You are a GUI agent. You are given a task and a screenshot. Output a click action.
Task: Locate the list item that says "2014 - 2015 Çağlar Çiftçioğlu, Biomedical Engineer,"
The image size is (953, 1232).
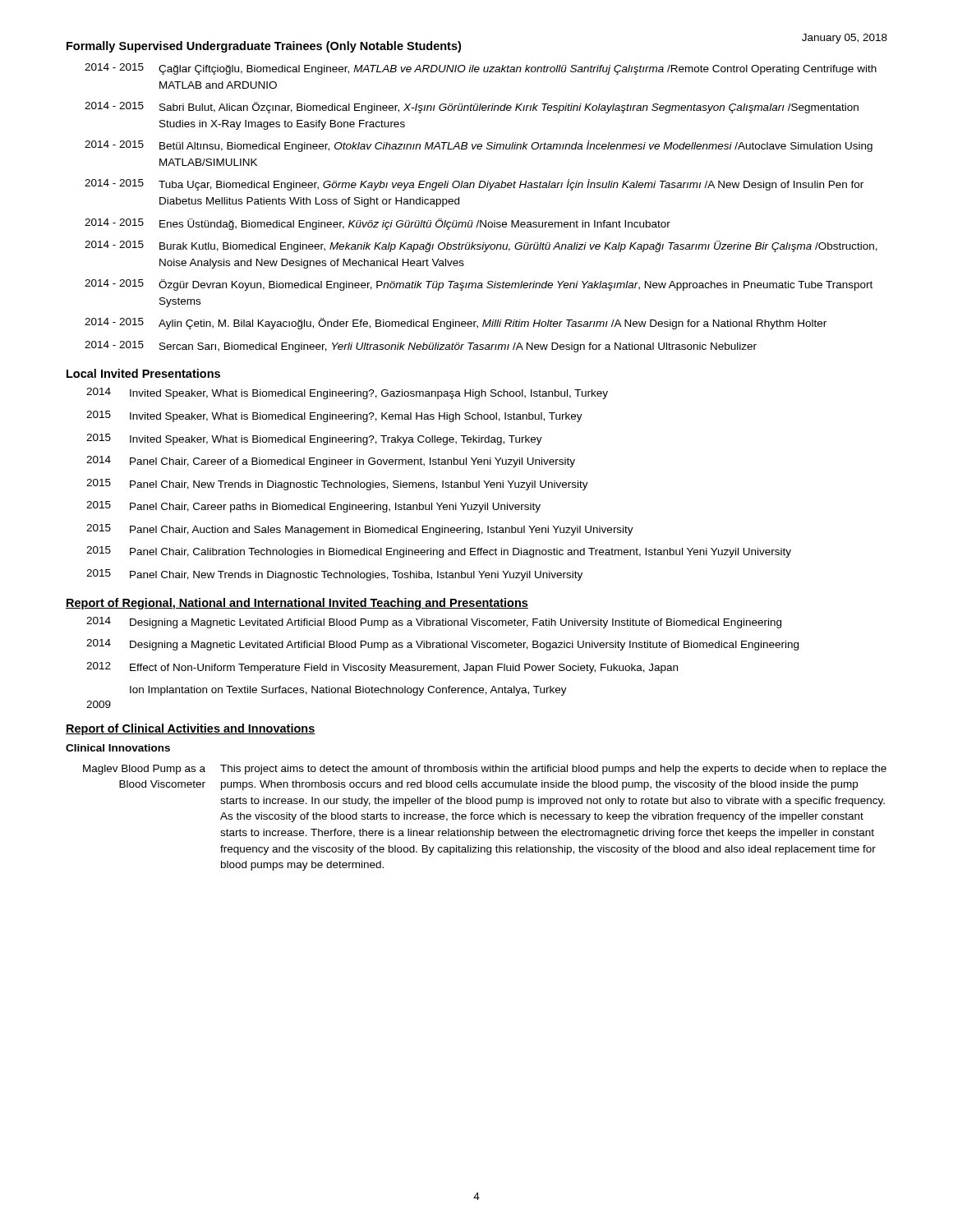[x=476, y=77]
